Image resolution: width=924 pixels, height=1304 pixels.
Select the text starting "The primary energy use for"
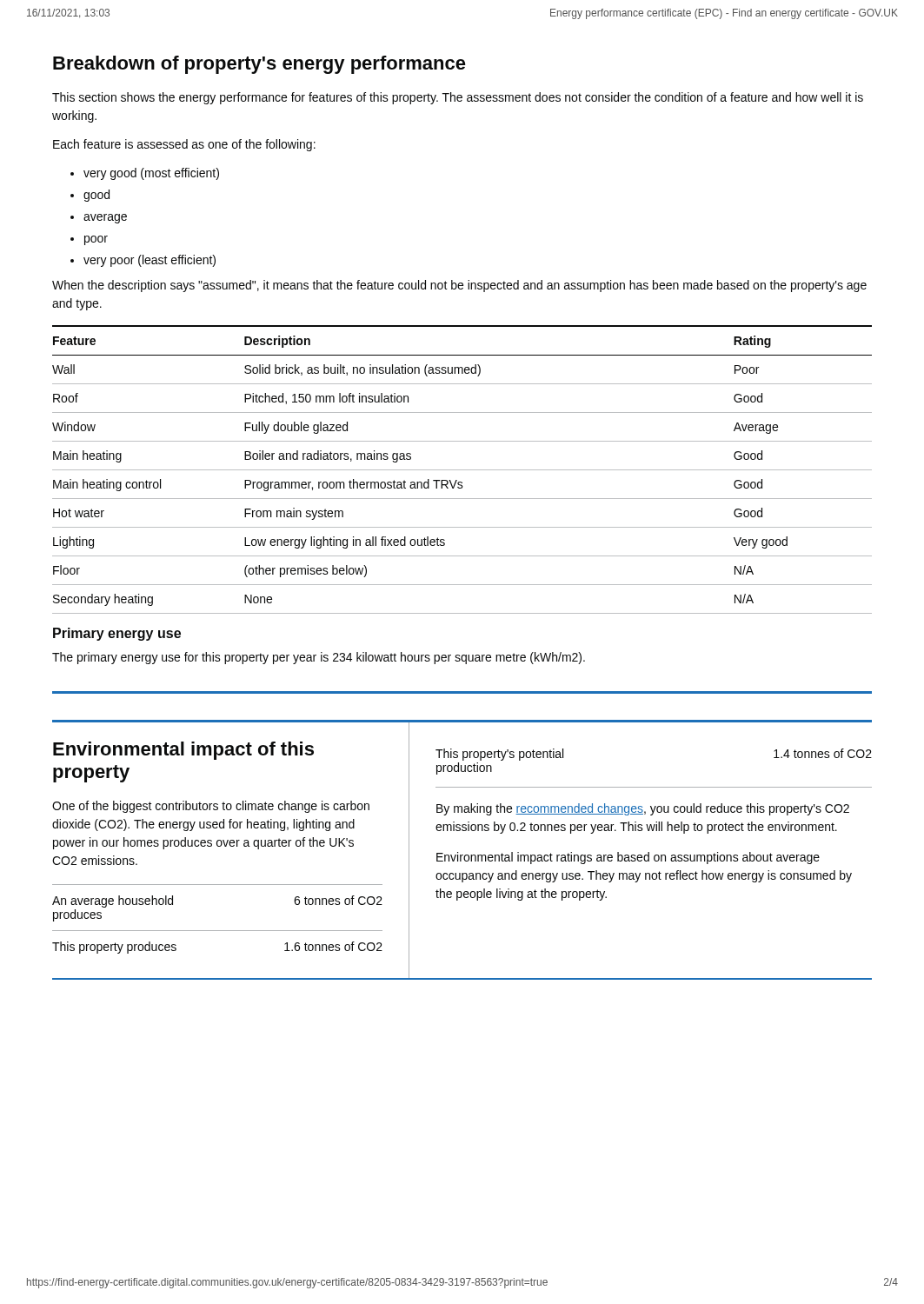(462, 658)
